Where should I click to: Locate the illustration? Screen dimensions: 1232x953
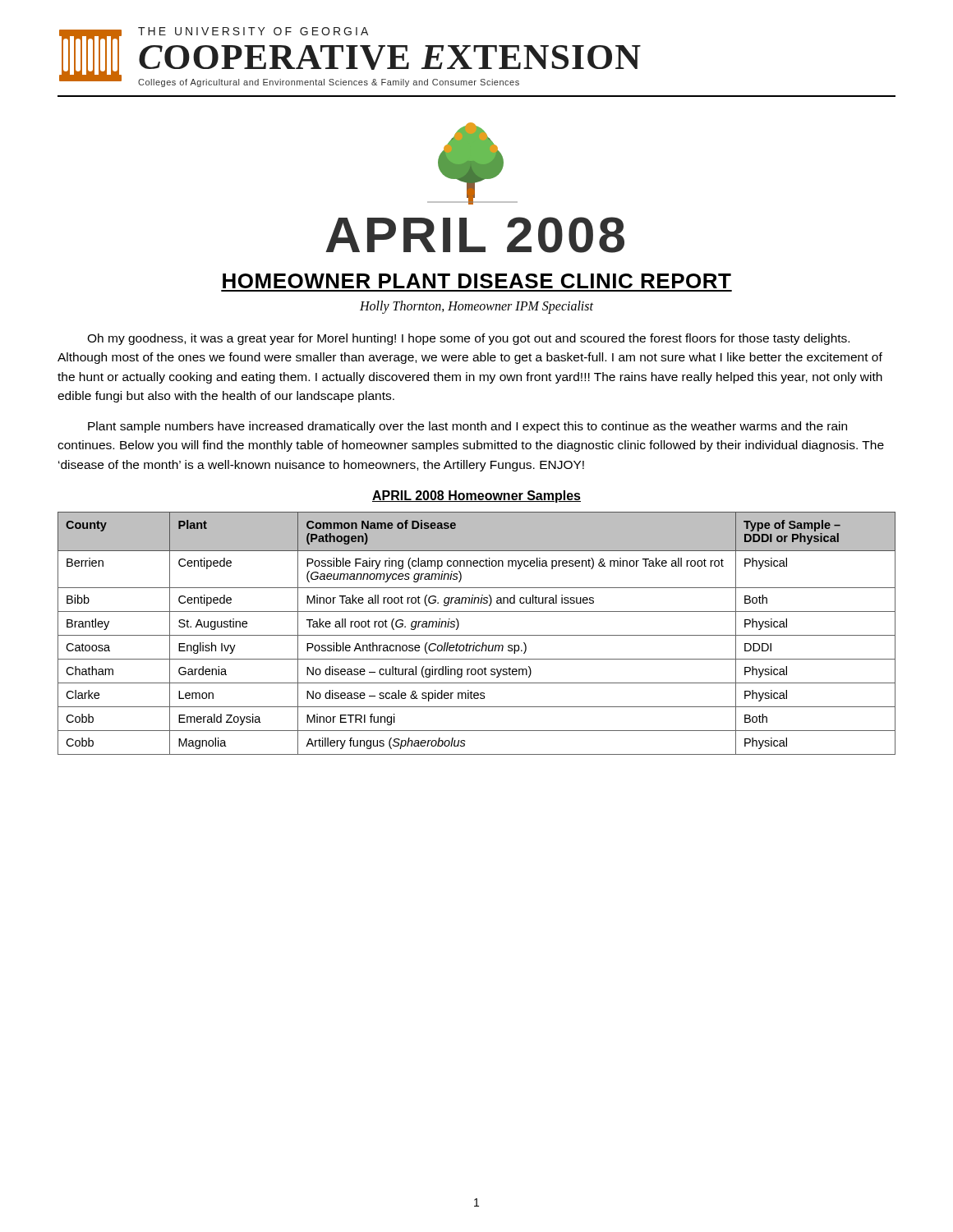click(476, 157)
